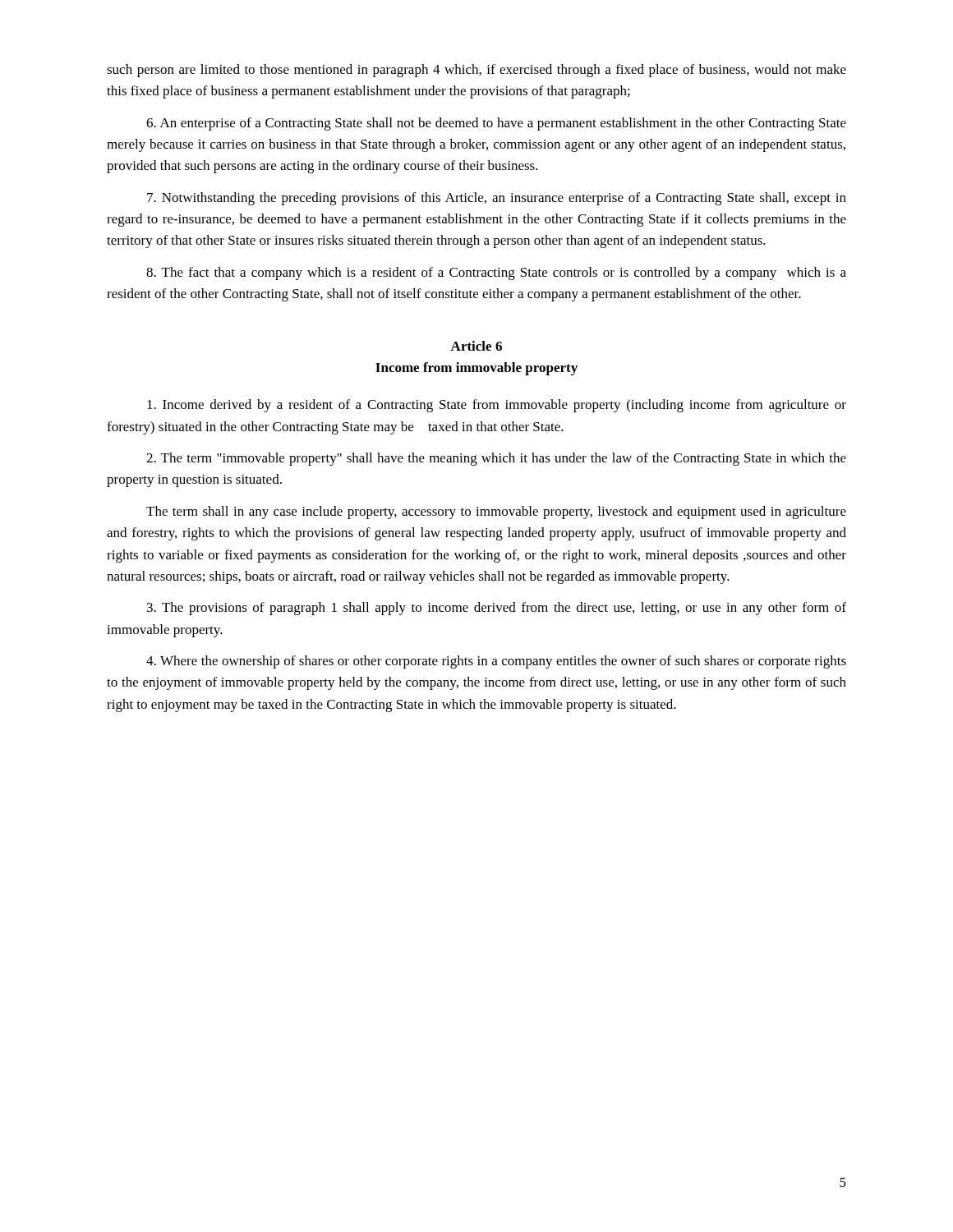Click on the region starting "An enterprise of a Contracting"
This screenshot has width=953, height=1232.
tap(476, 144)
